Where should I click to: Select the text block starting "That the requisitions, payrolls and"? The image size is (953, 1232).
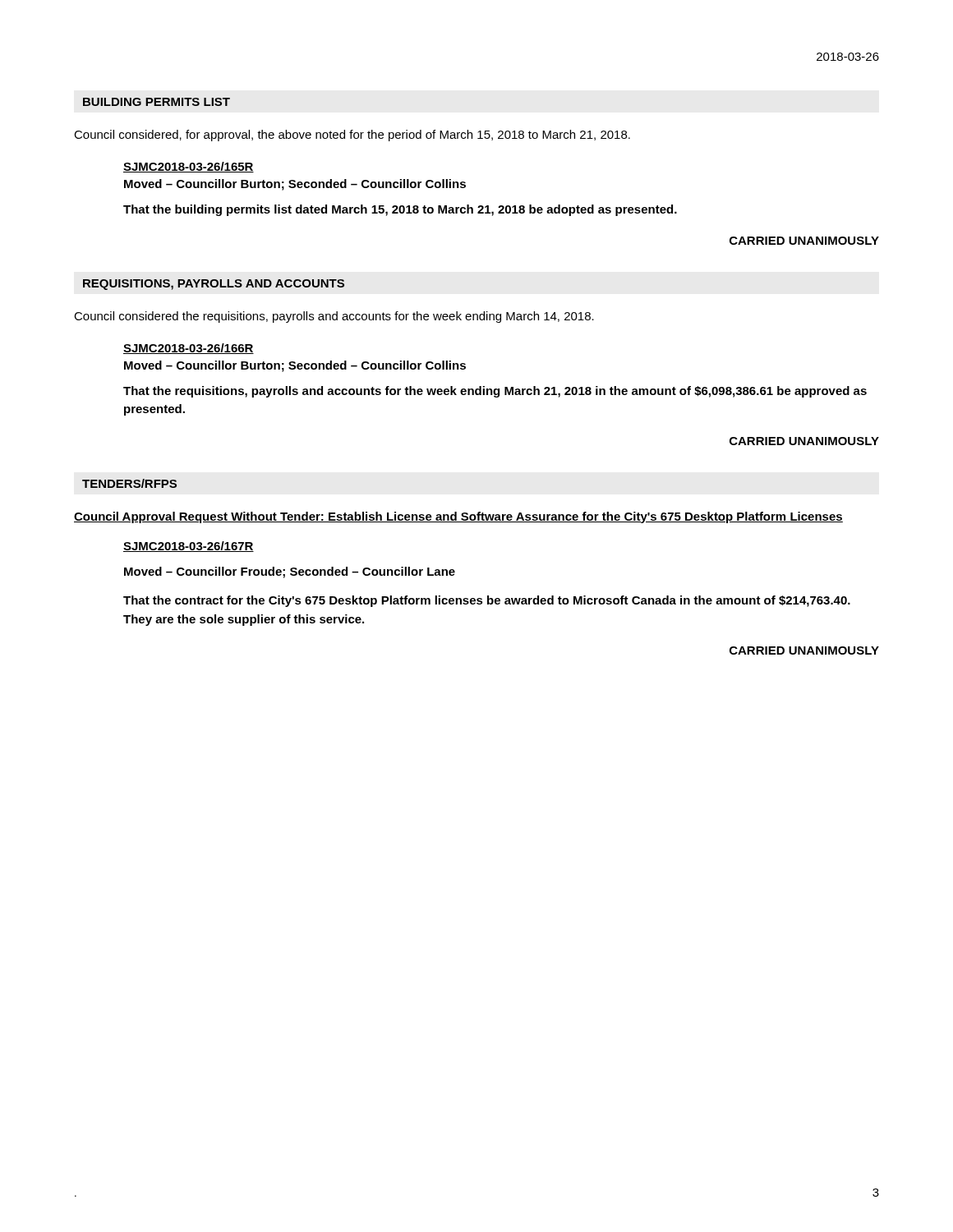pos(495,399)
